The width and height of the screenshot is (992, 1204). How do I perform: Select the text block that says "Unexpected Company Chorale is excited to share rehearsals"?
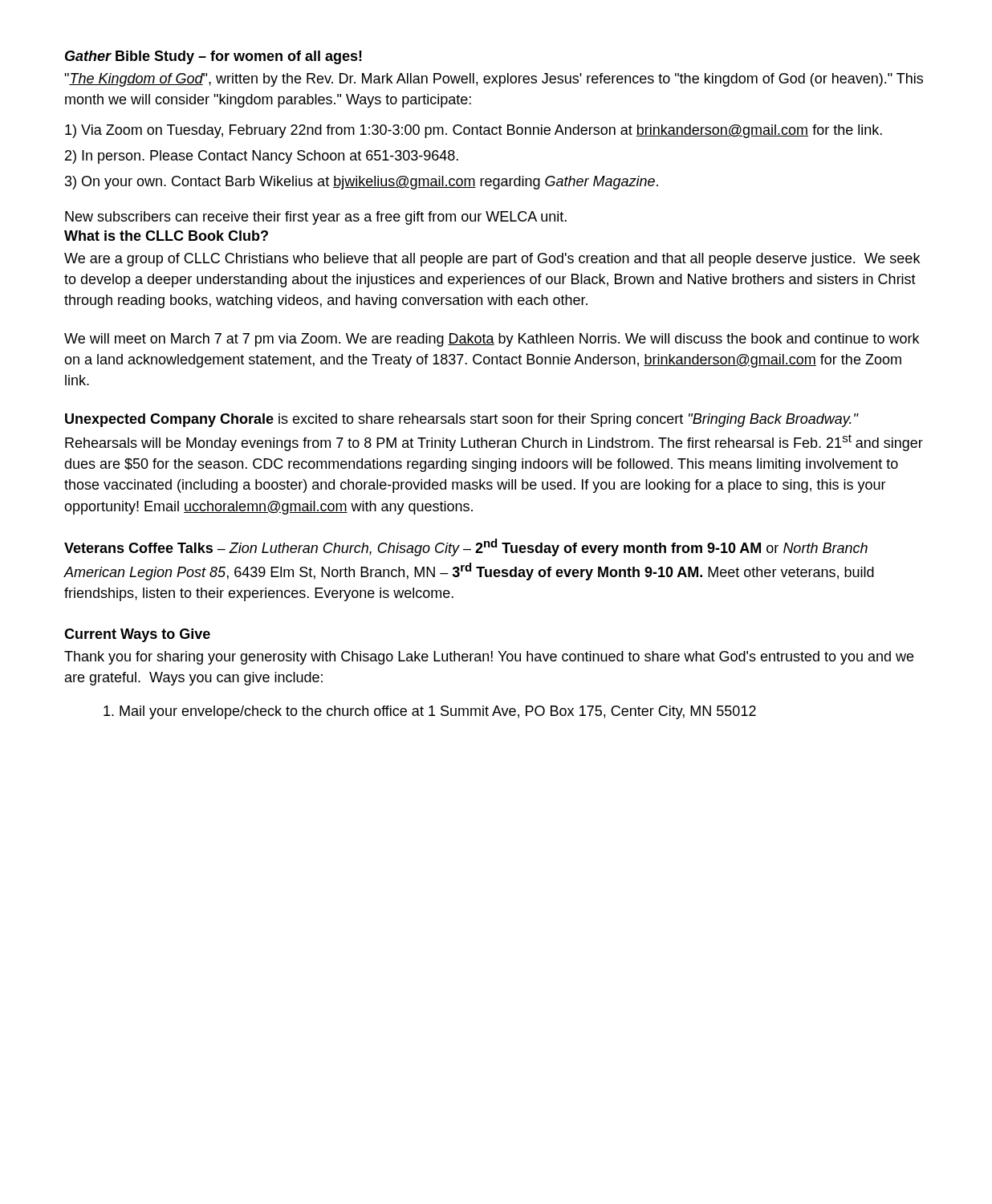[494, 463]
